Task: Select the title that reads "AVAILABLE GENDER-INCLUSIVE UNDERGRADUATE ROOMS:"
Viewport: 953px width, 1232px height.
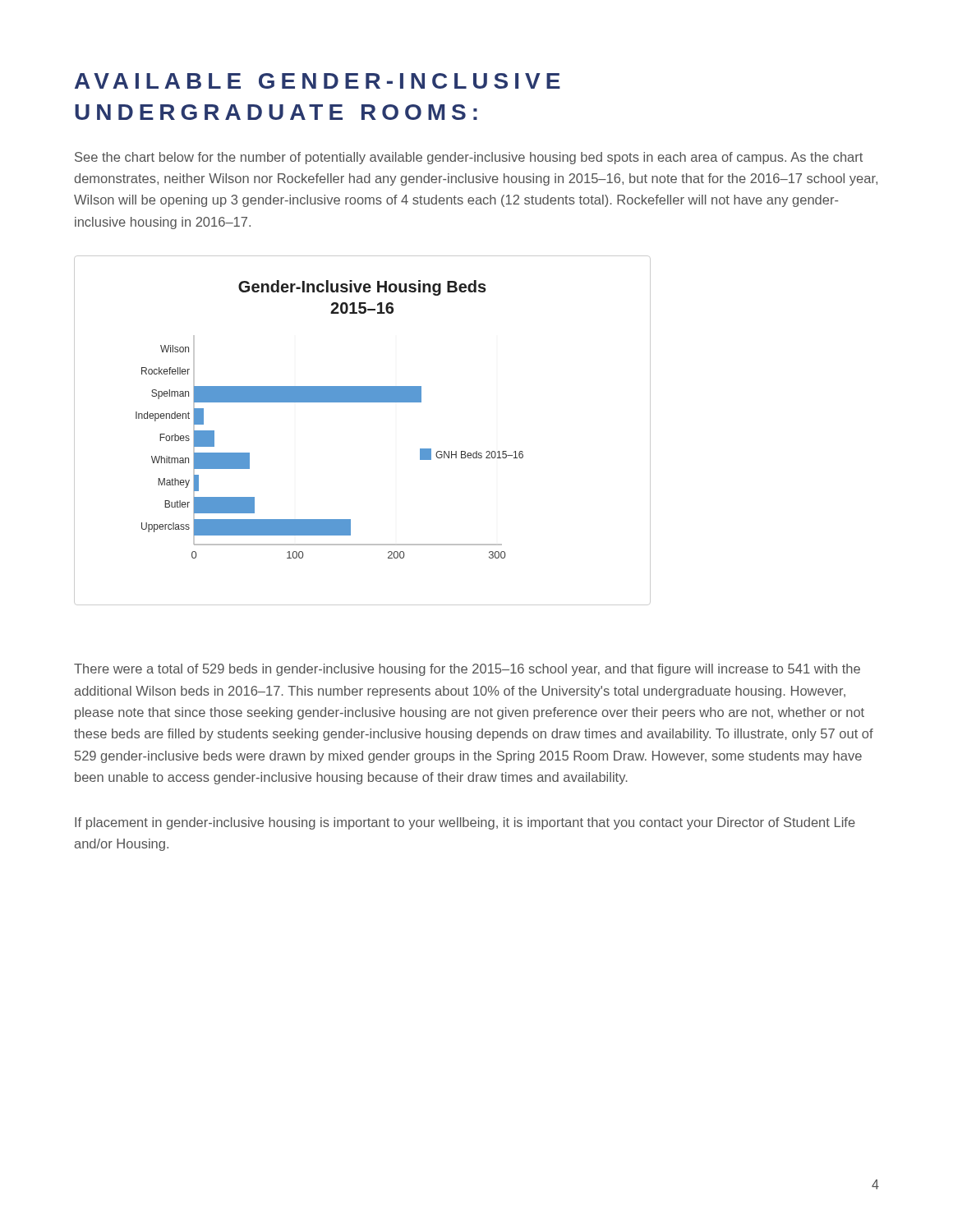Action: click(476, 97)
